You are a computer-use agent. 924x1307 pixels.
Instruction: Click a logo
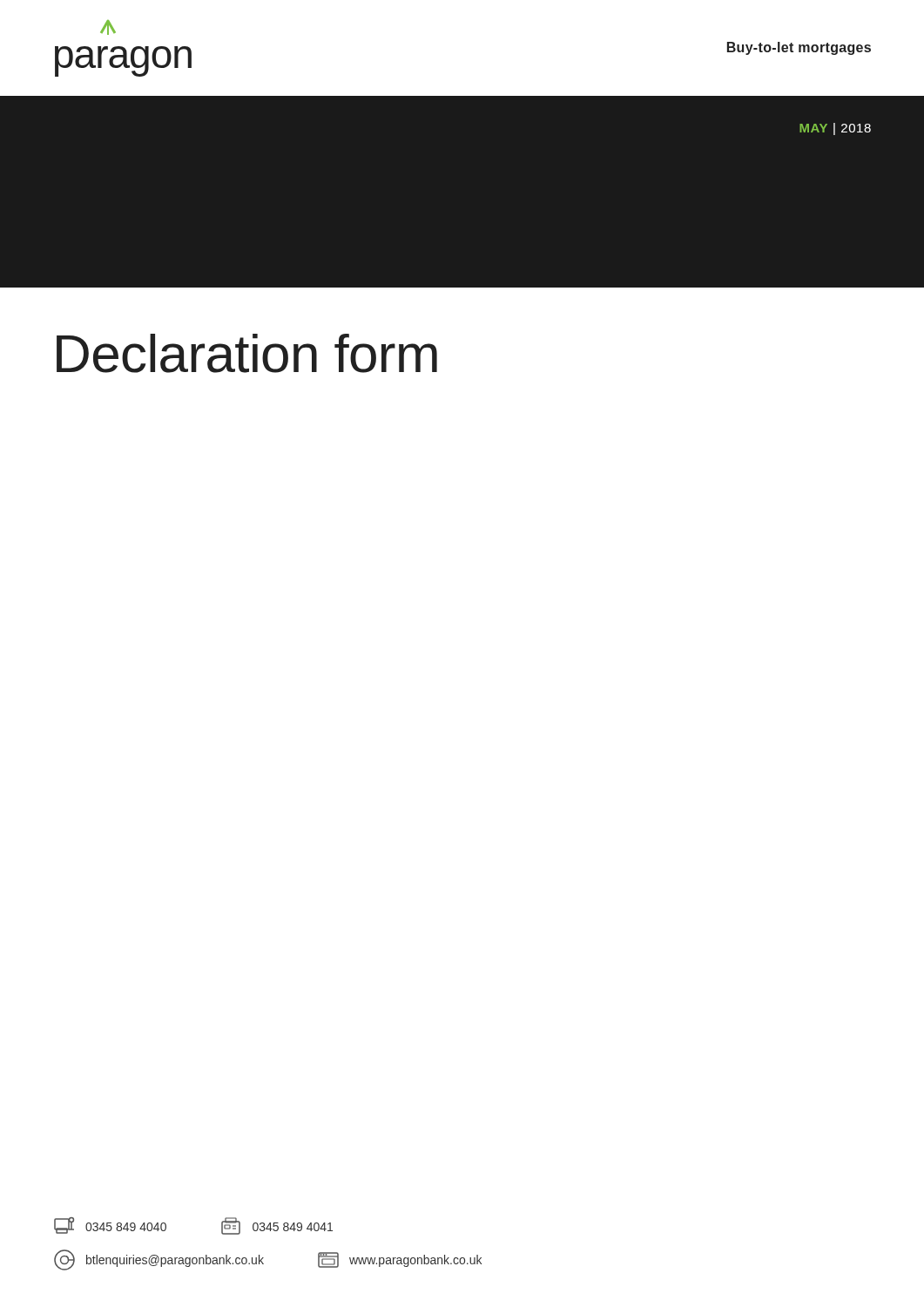click(126, 48)
